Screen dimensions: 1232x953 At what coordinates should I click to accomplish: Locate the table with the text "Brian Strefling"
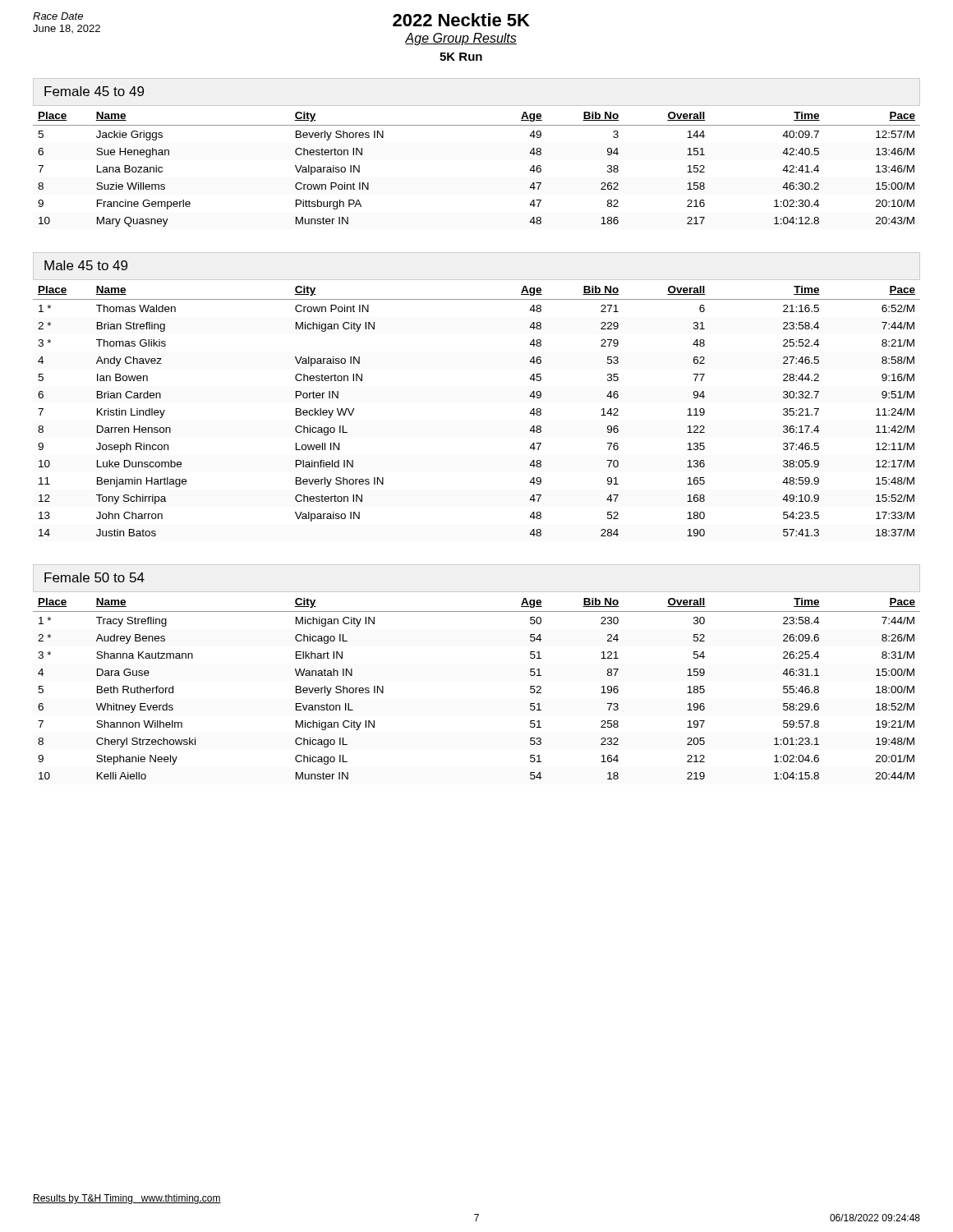click(x=476, y=411)
